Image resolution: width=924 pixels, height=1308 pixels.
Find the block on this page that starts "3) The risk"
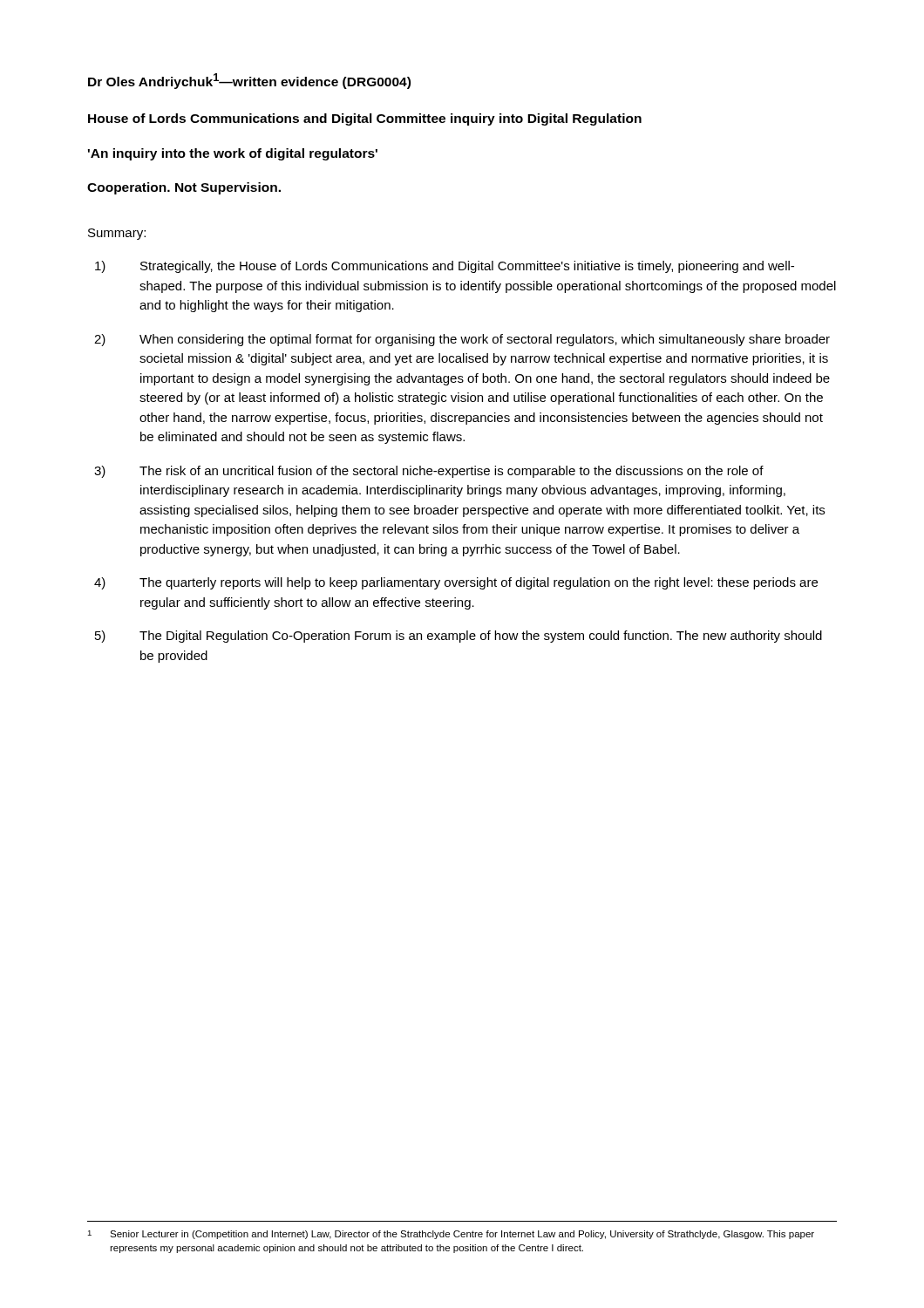[462, 510]
